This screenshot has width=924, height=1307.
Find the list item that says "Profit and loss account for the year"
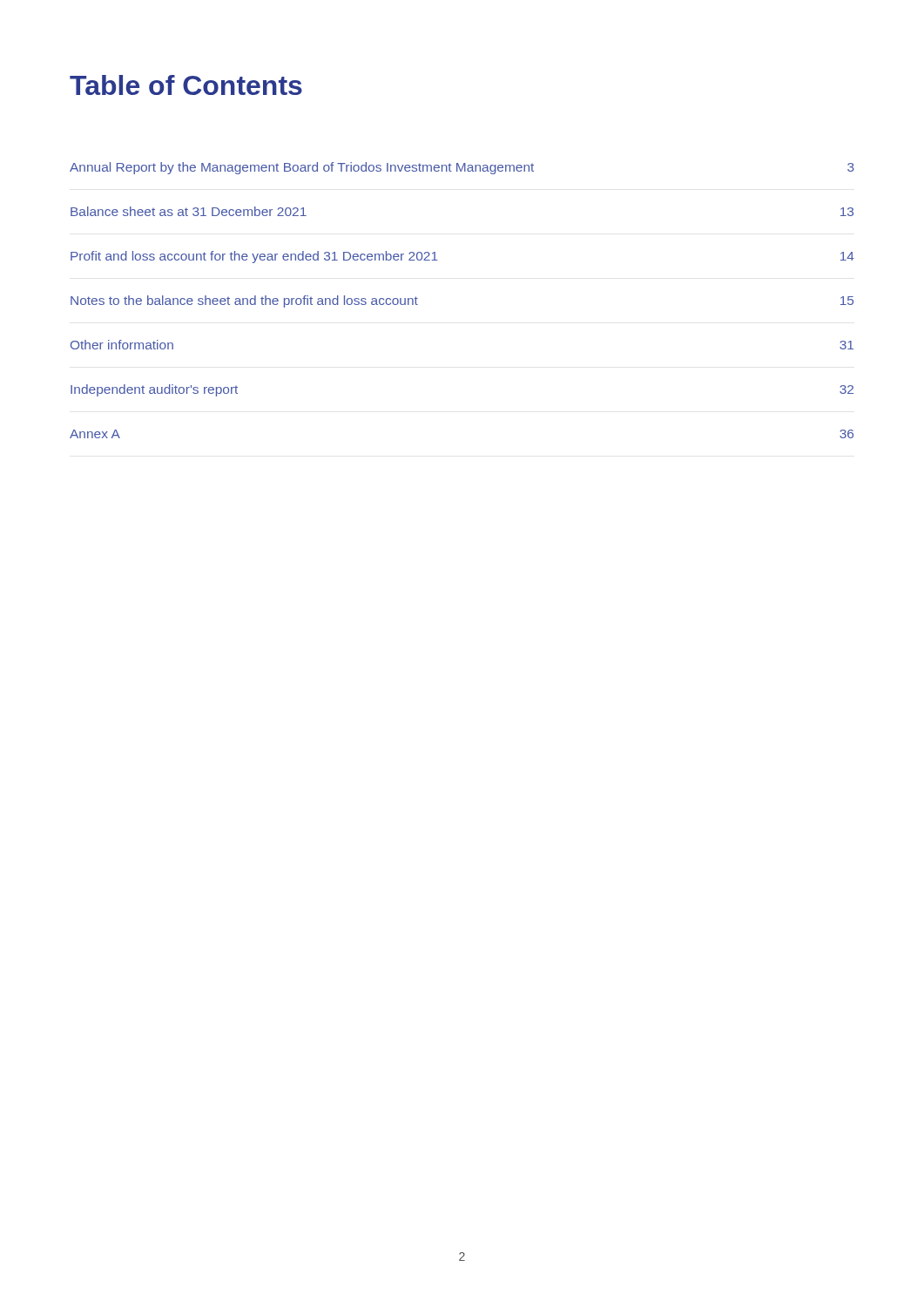[259, 257]
